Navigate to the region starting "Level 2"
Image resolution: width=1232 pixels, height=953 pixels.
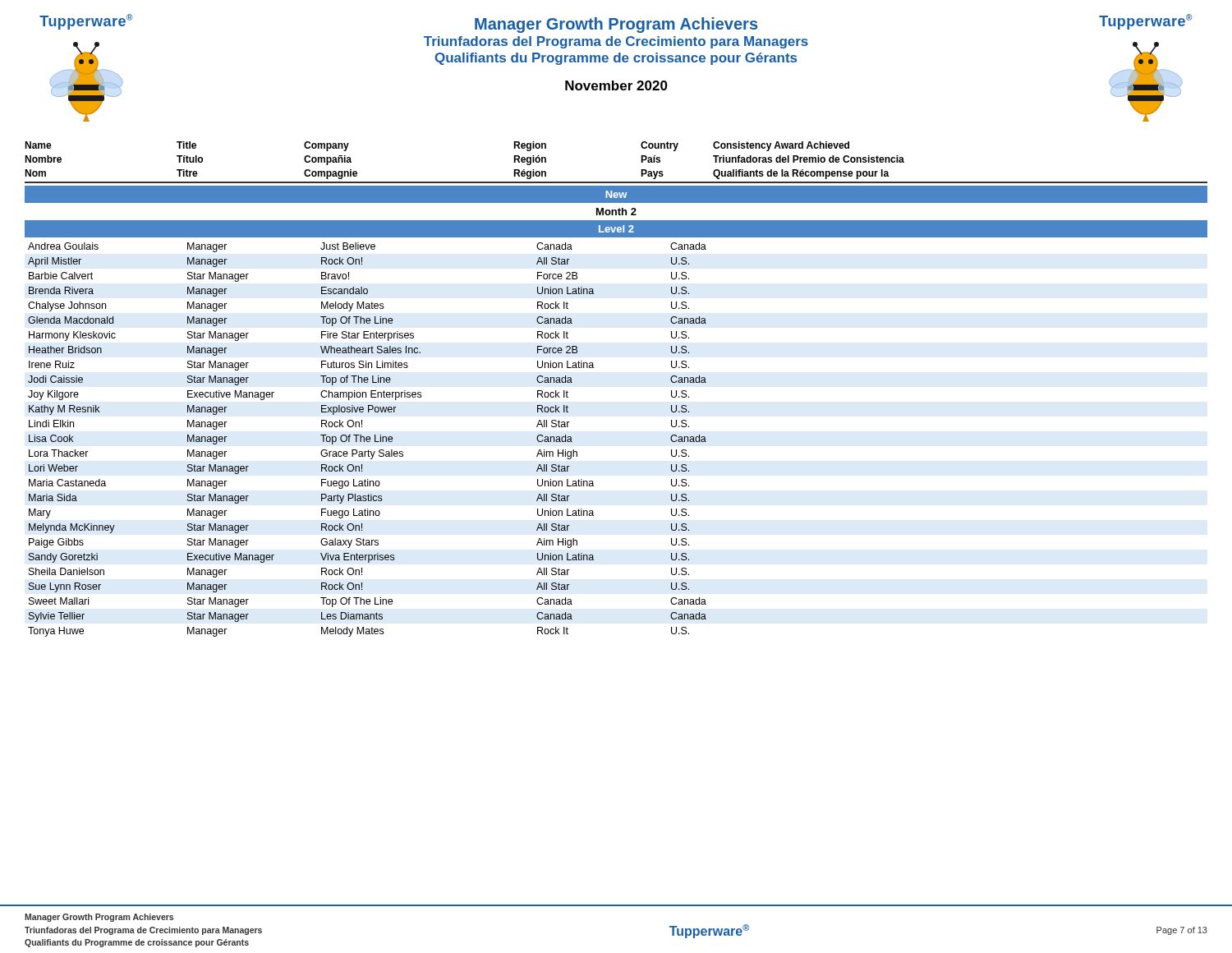(616, 229)
